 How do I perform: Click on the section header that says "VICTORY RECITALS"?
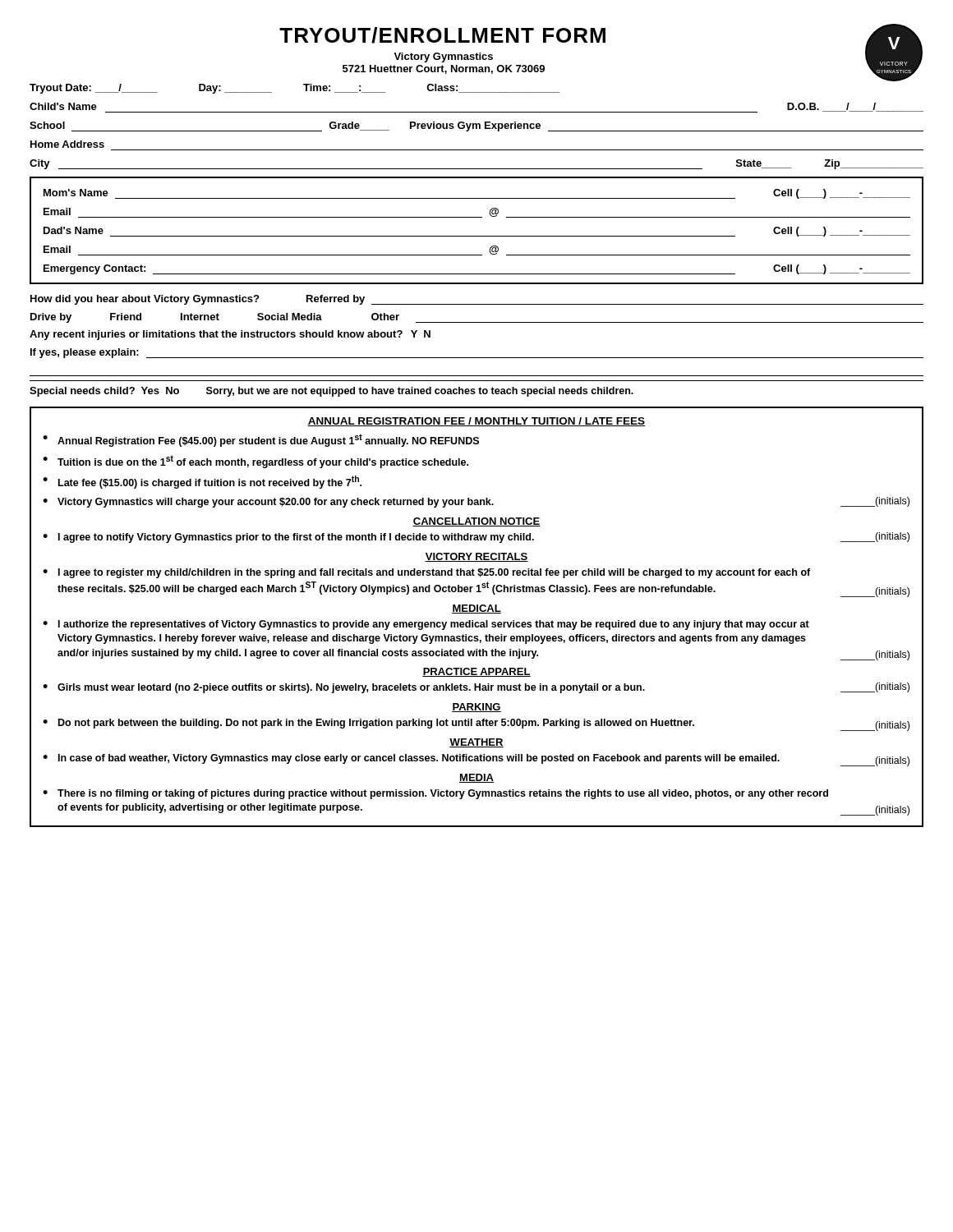coord(476,556)
